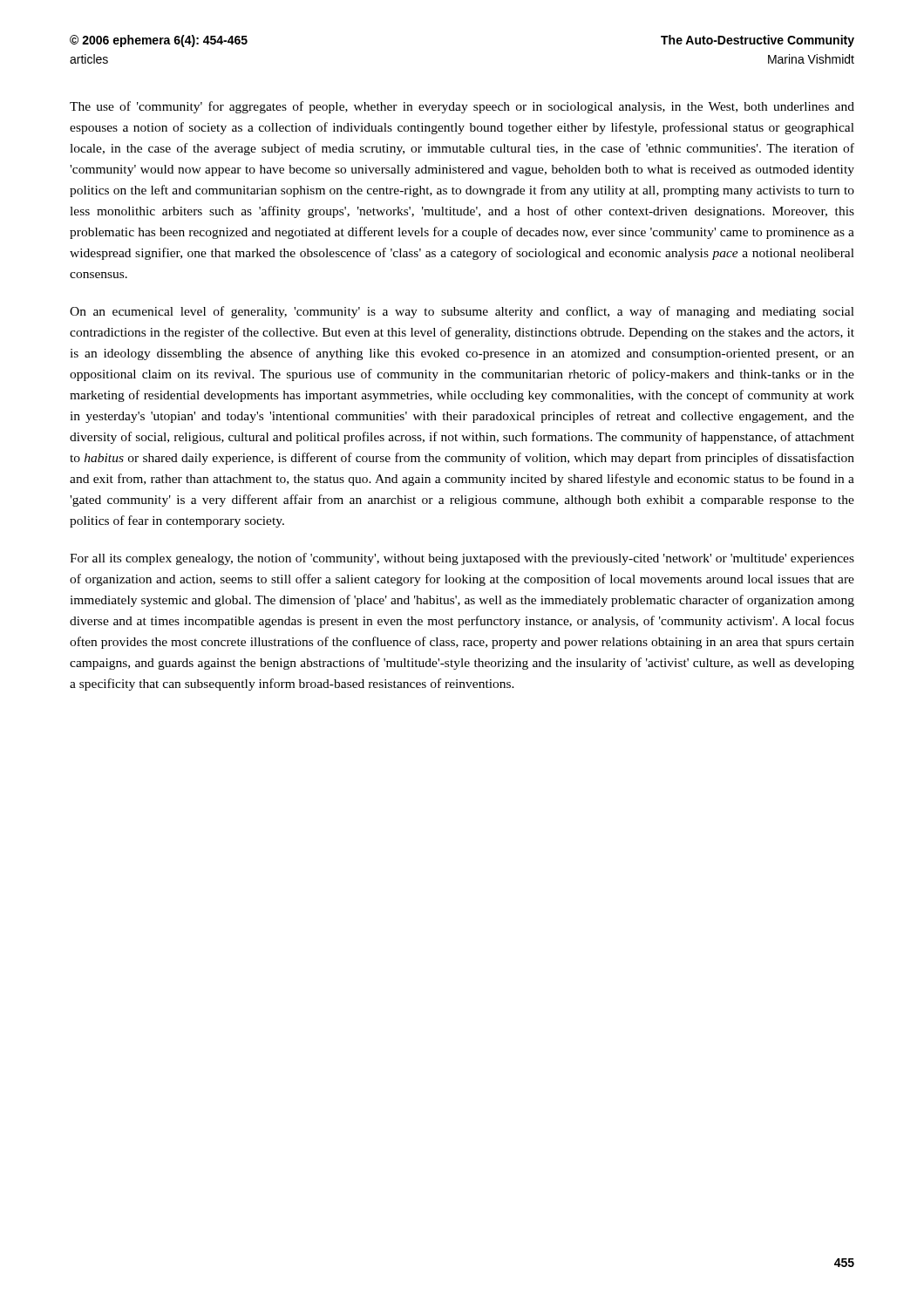Find the text block containing "On an ecumenical level of generality,"

[x=462, y=416]
